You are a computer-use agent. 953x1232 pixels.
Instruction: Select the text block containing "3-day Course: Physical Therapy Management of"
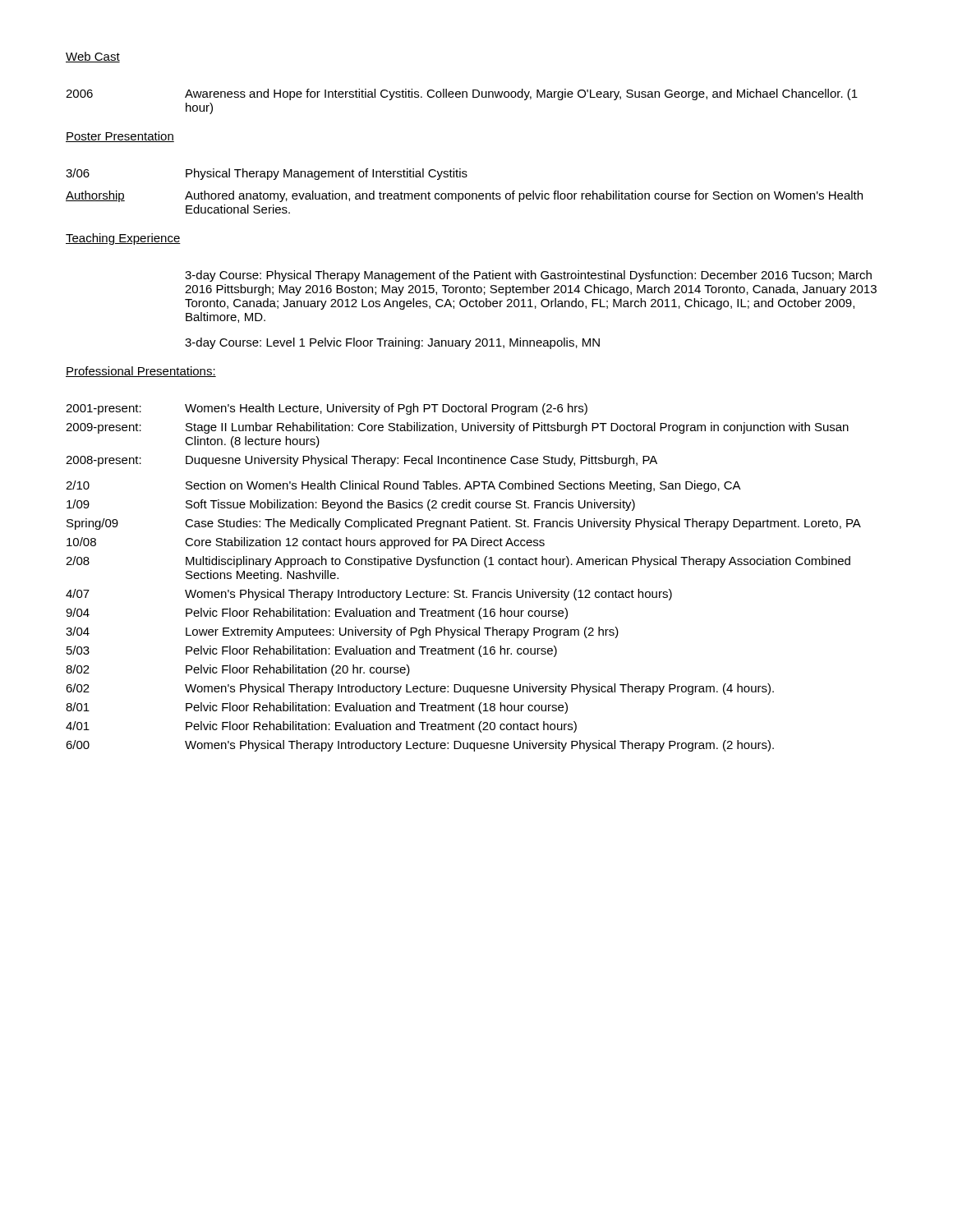(x=531, y=296)
